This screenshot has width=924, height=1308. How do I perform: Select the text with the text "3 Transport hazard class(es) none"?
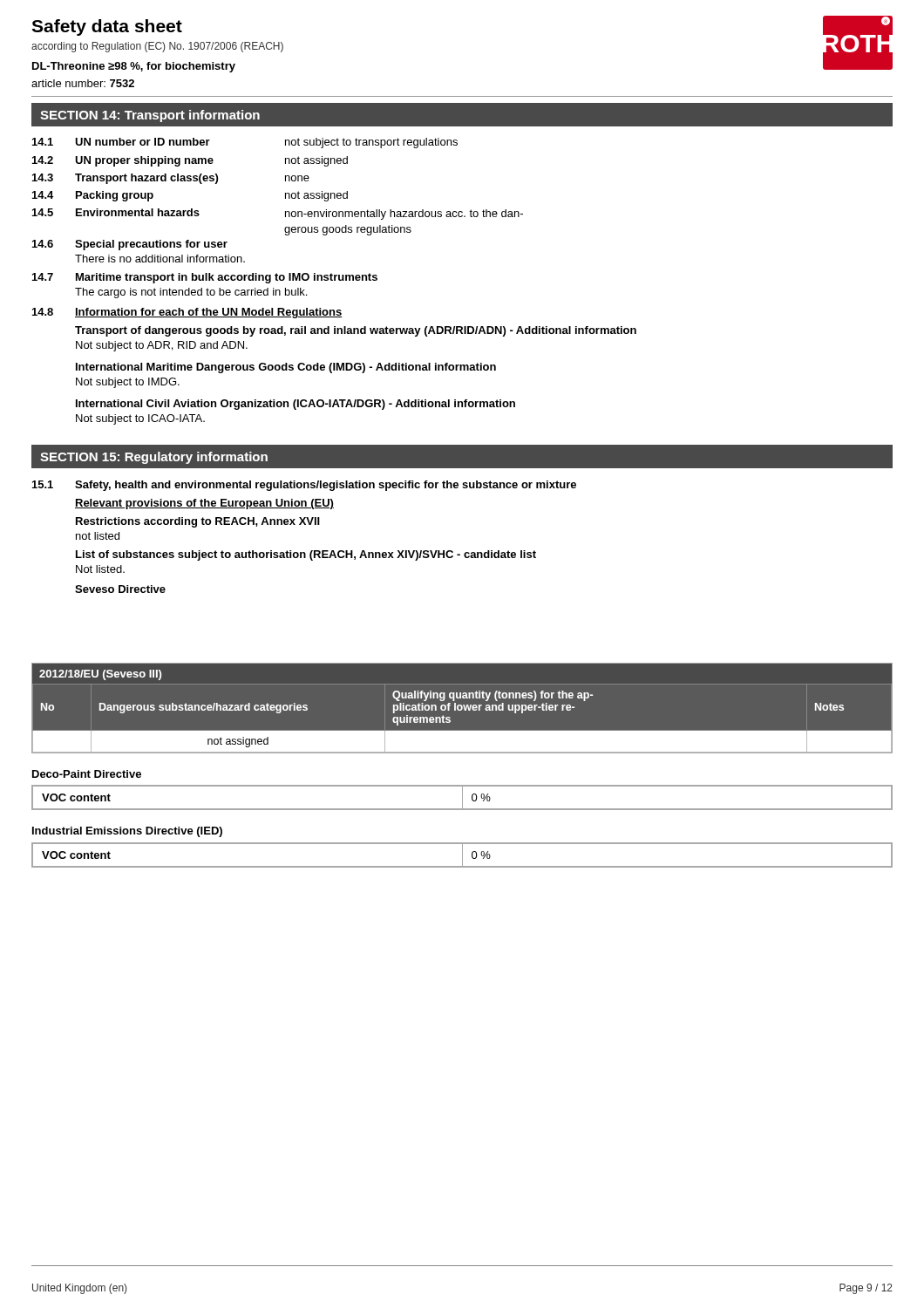[170, 177]
